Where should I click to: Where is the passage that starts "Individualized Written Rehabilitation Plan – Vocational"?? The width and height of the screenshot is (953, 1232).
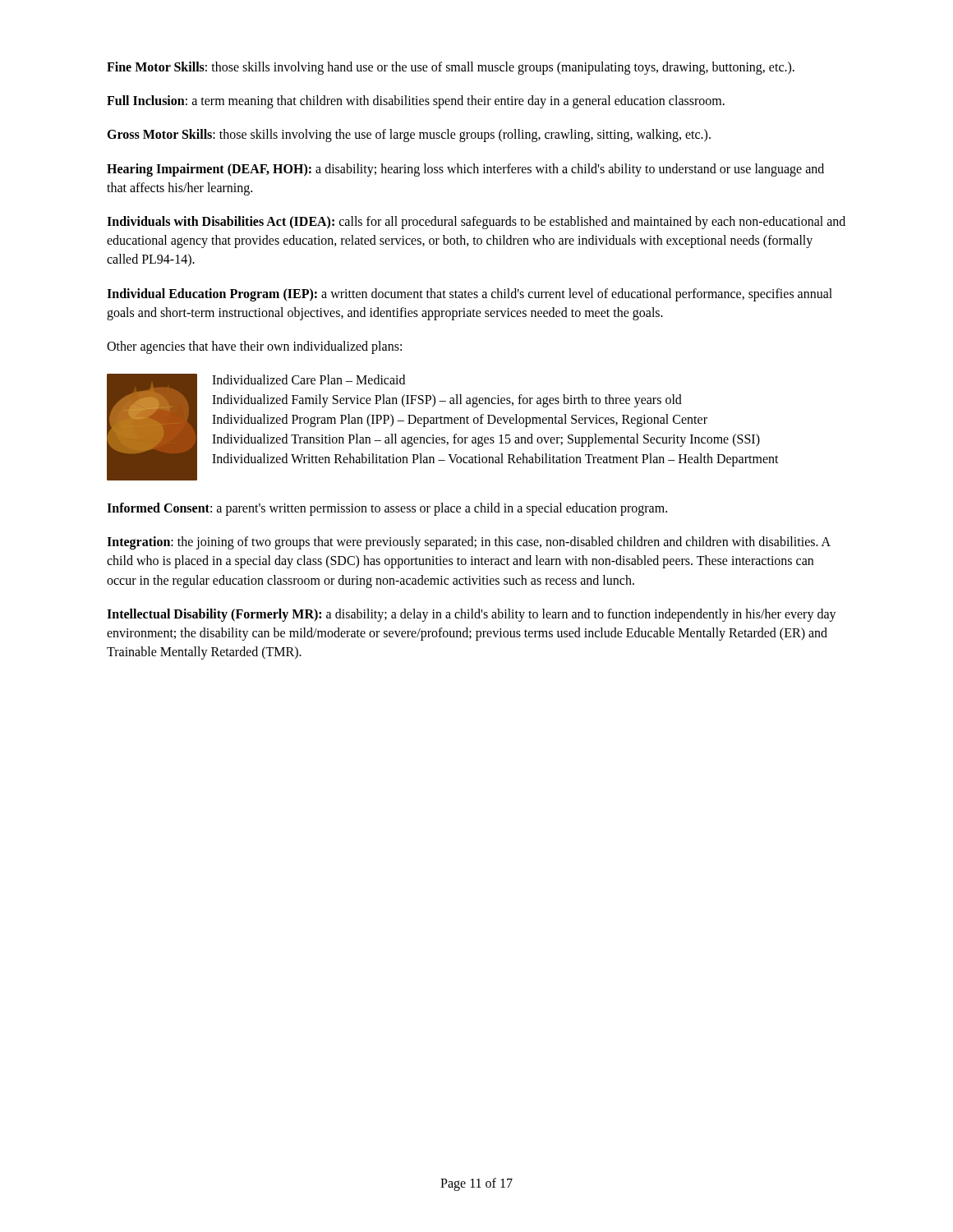coord(495,459)
